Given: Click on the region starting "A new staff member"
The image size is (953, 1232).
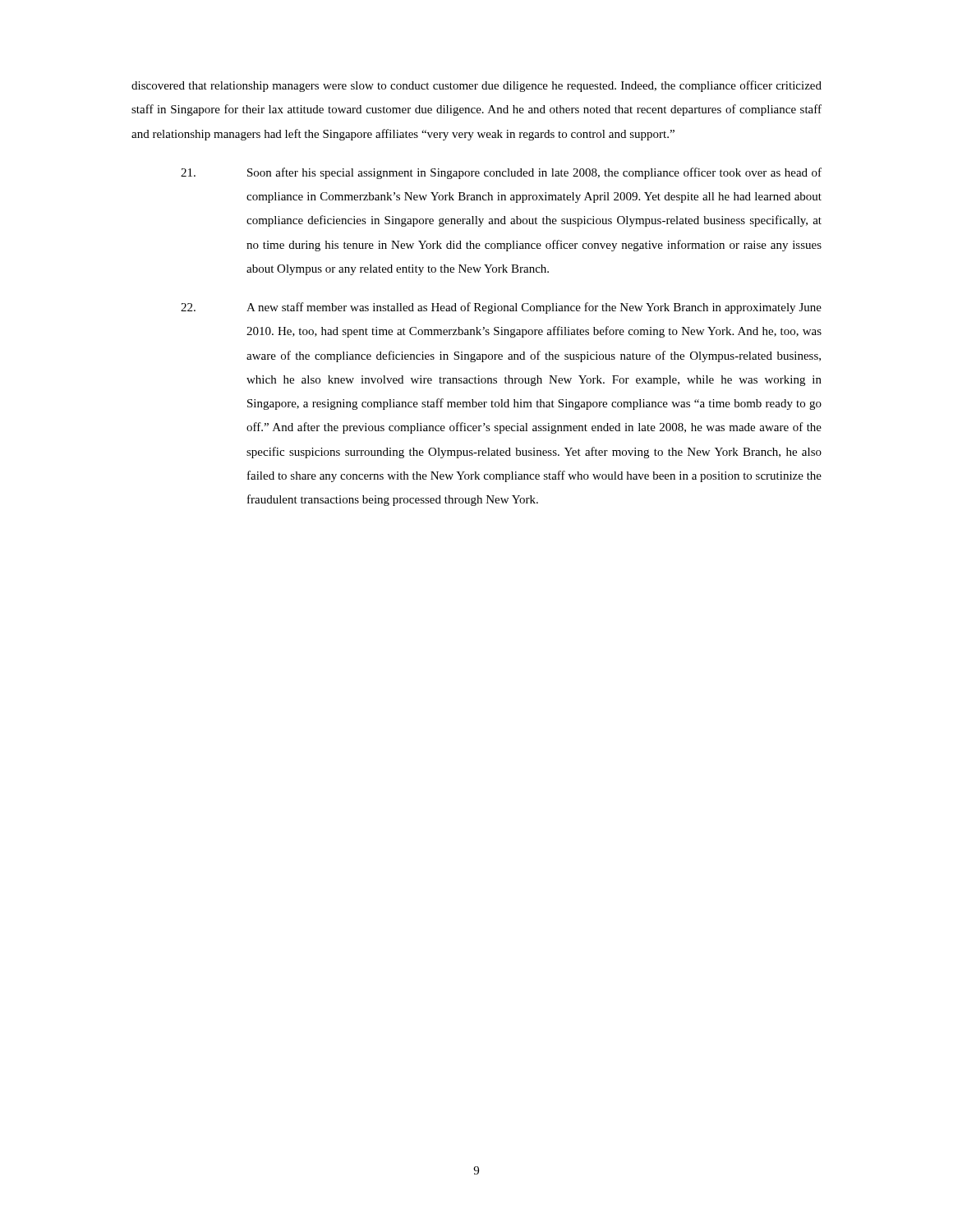Looking at the screenshot, I should pos(476,404).
